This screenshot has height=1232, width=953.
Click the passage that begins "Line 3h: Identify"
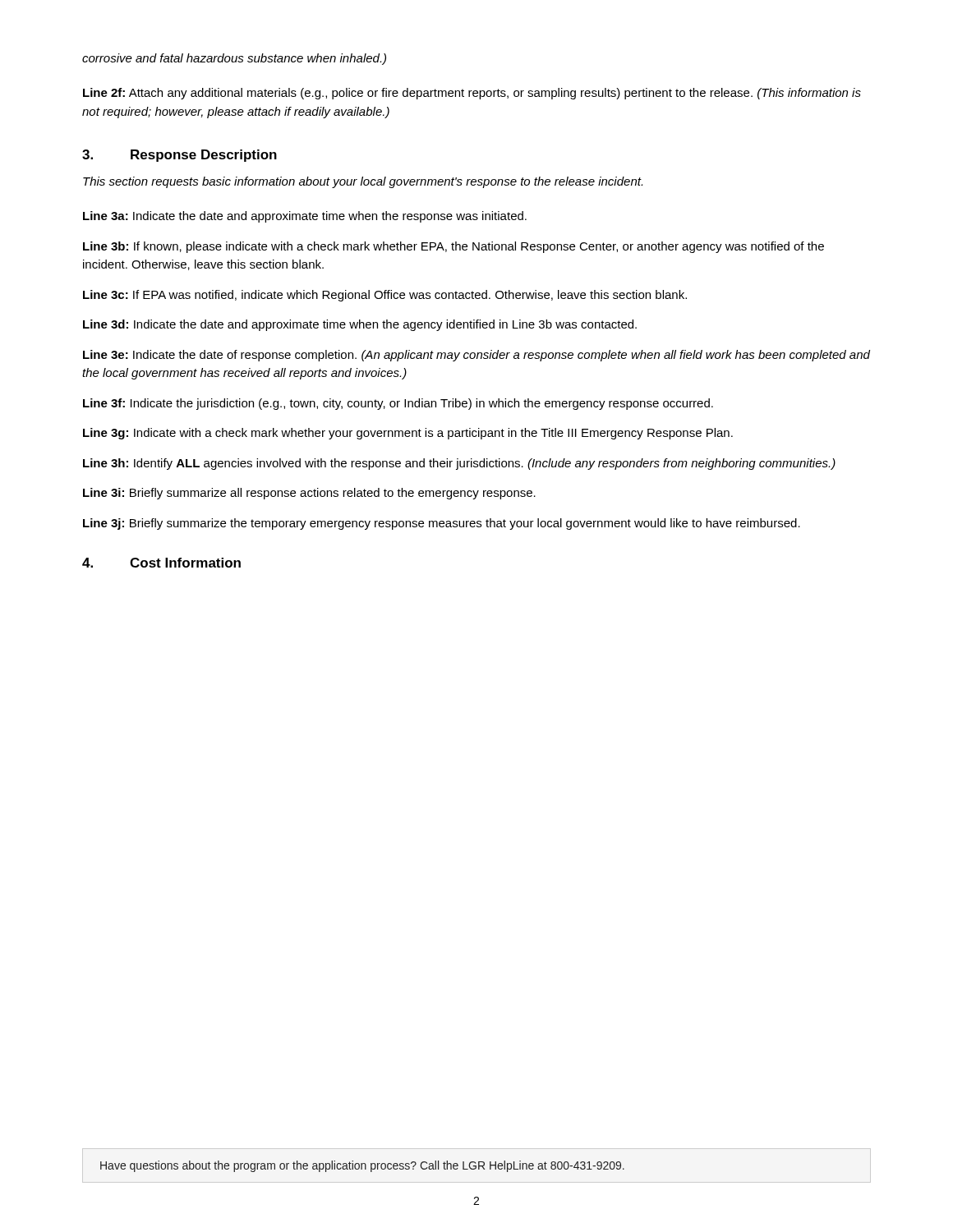(459, 463)
